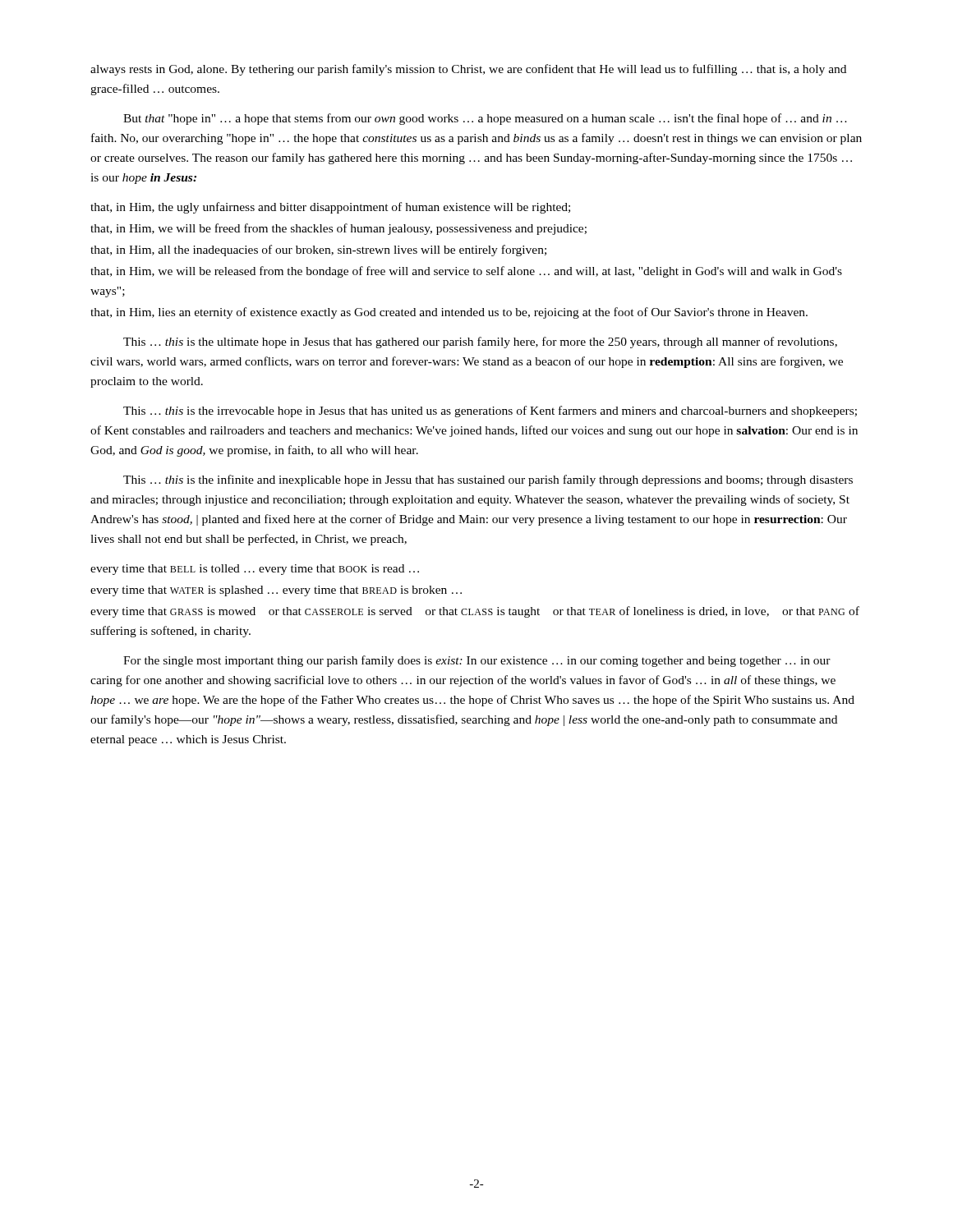Select the element starting "This … this"
The height and width of the screenshot is (1232, 953).
click(x=476, y=441)
